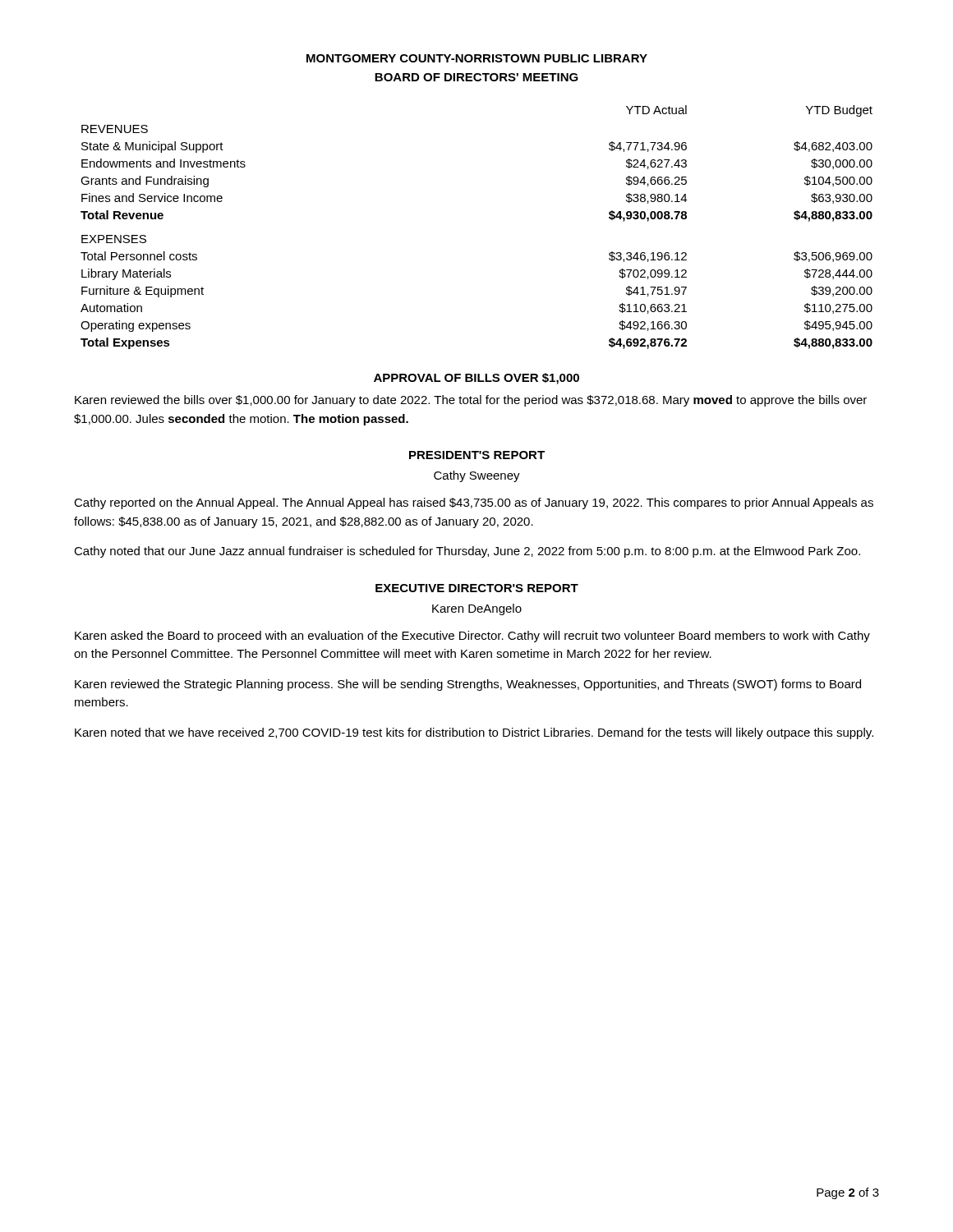This screenshot has height=1232, width=953.
Task: Find "Cathy Sweeney" on this page
Action: (x=476, y=475)
